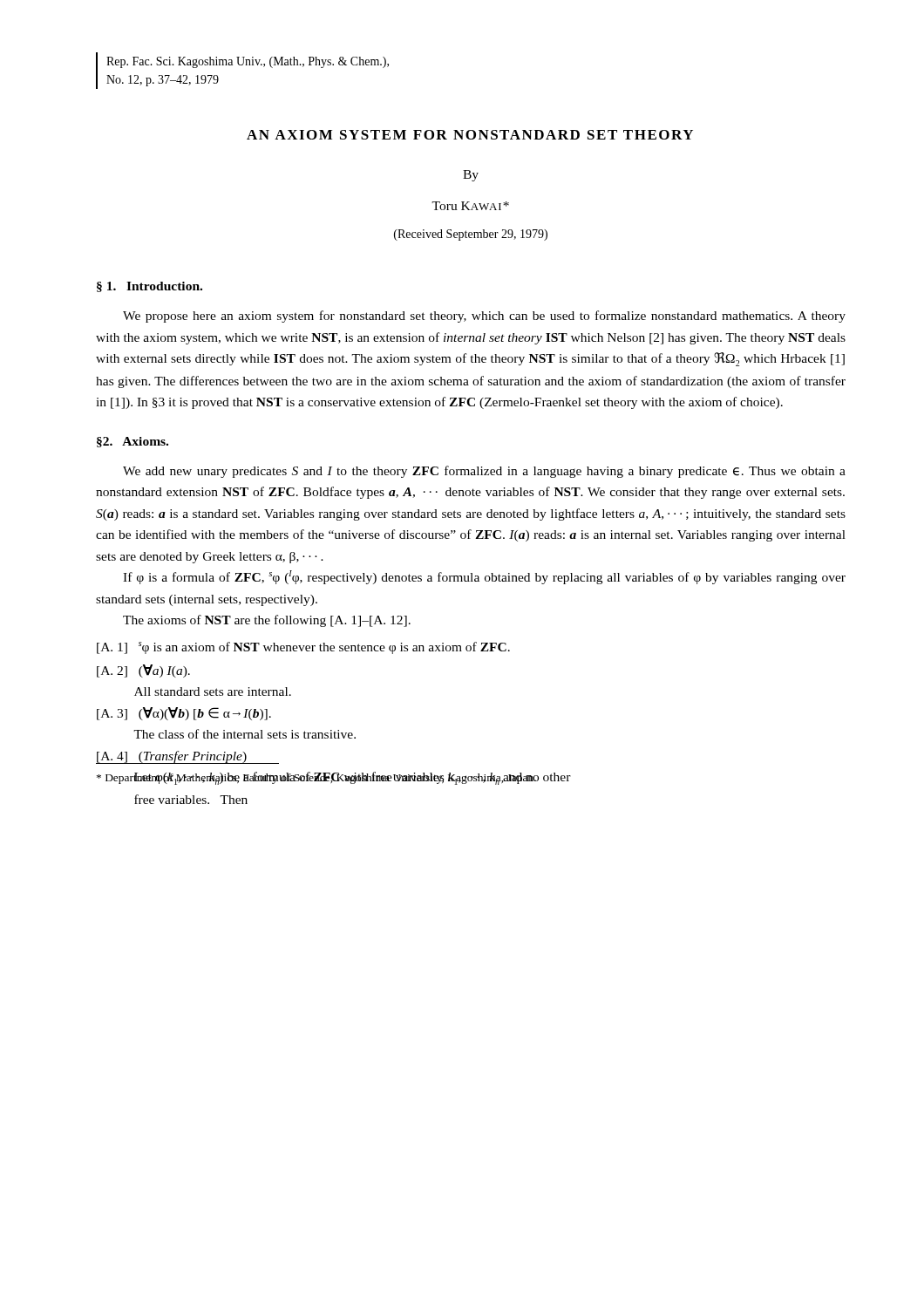Click the passage that begins "If φ is a formula of ZFC, sφ"
This screenshot has width=924, height=1308.
click(x=471, y=587)
